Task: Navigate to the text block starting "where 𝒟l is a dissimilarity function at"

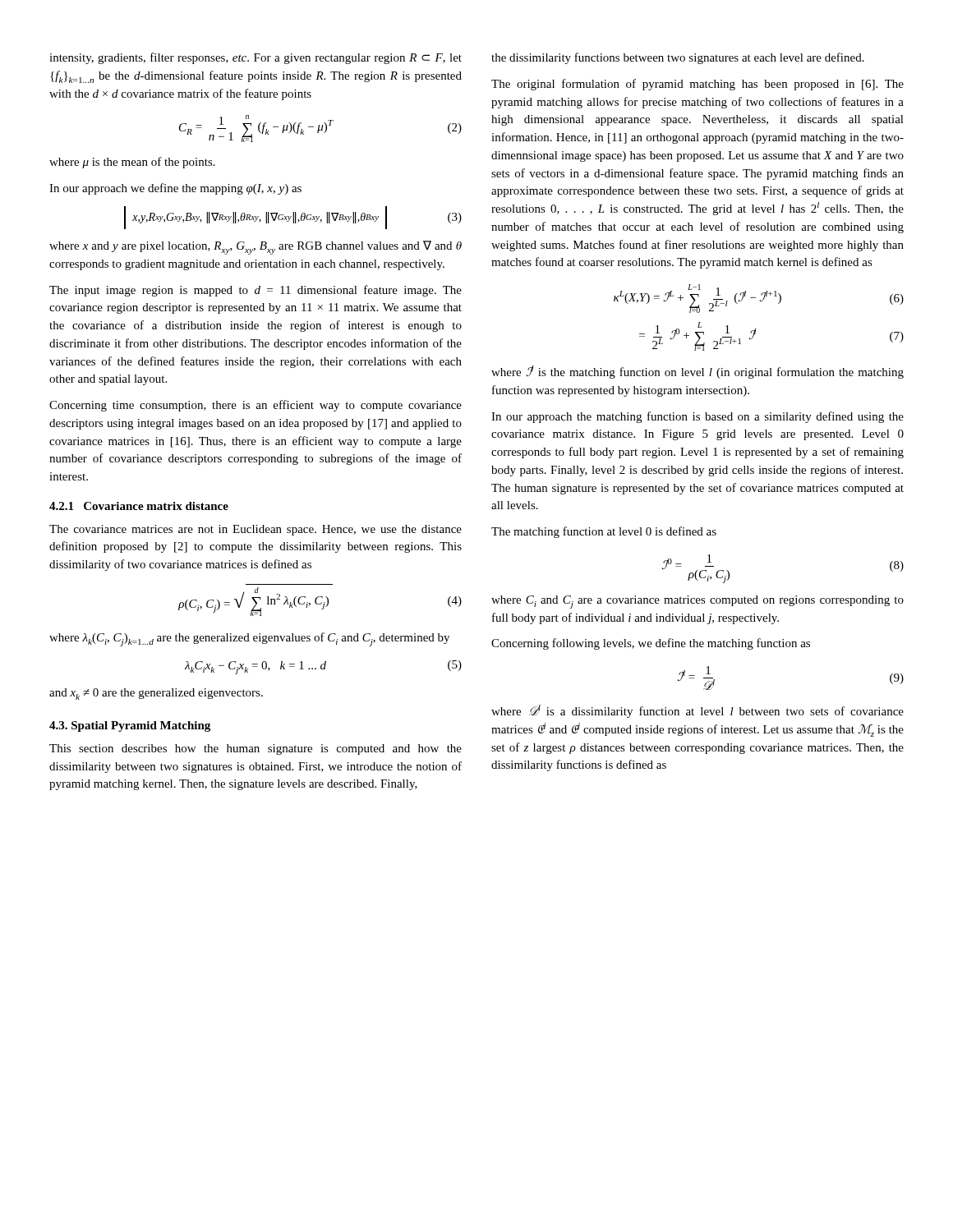Action: [698, 737]
